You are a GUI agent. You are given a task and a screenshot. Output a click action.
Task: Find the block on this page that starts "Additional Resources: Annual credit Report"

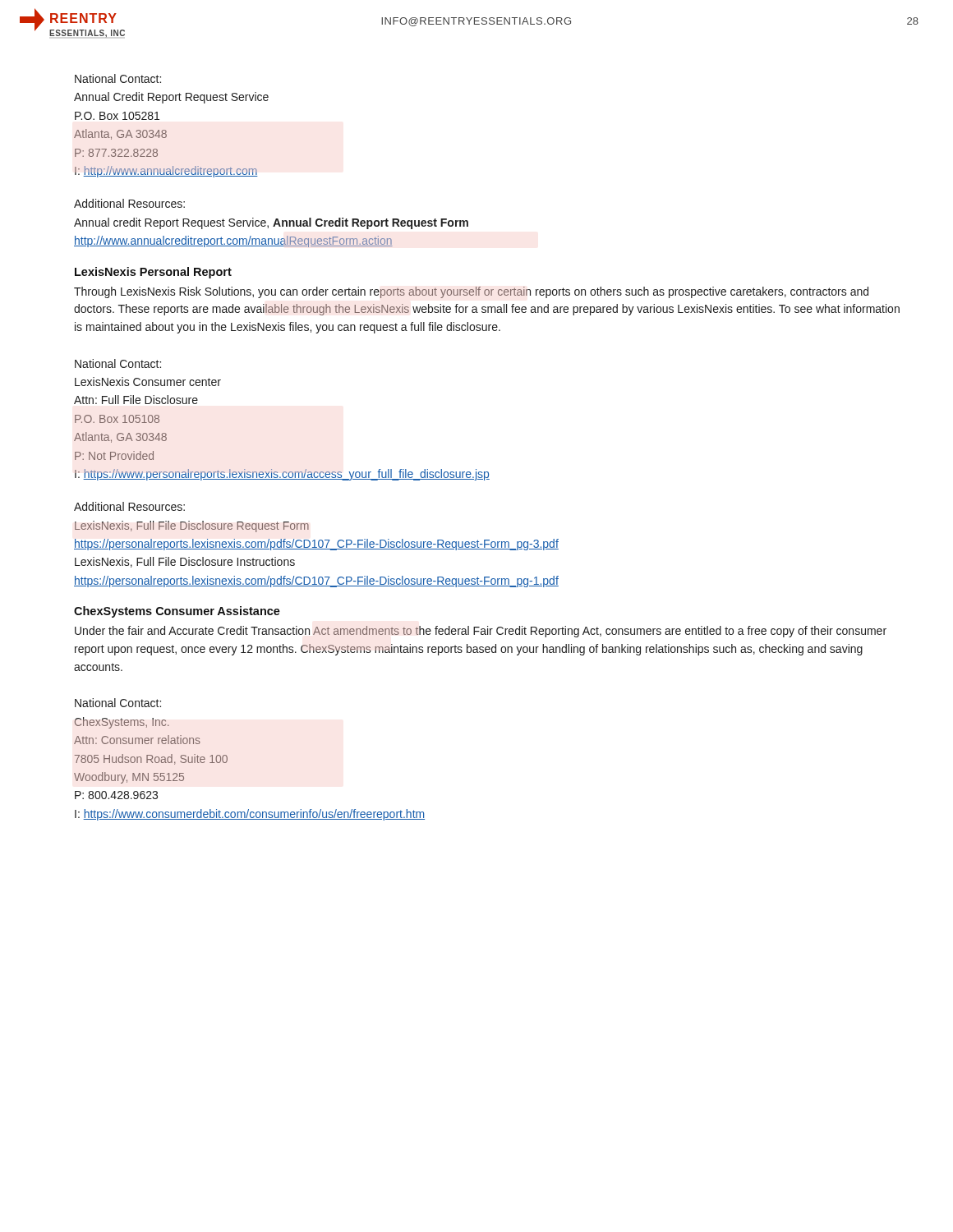[129, 203]
